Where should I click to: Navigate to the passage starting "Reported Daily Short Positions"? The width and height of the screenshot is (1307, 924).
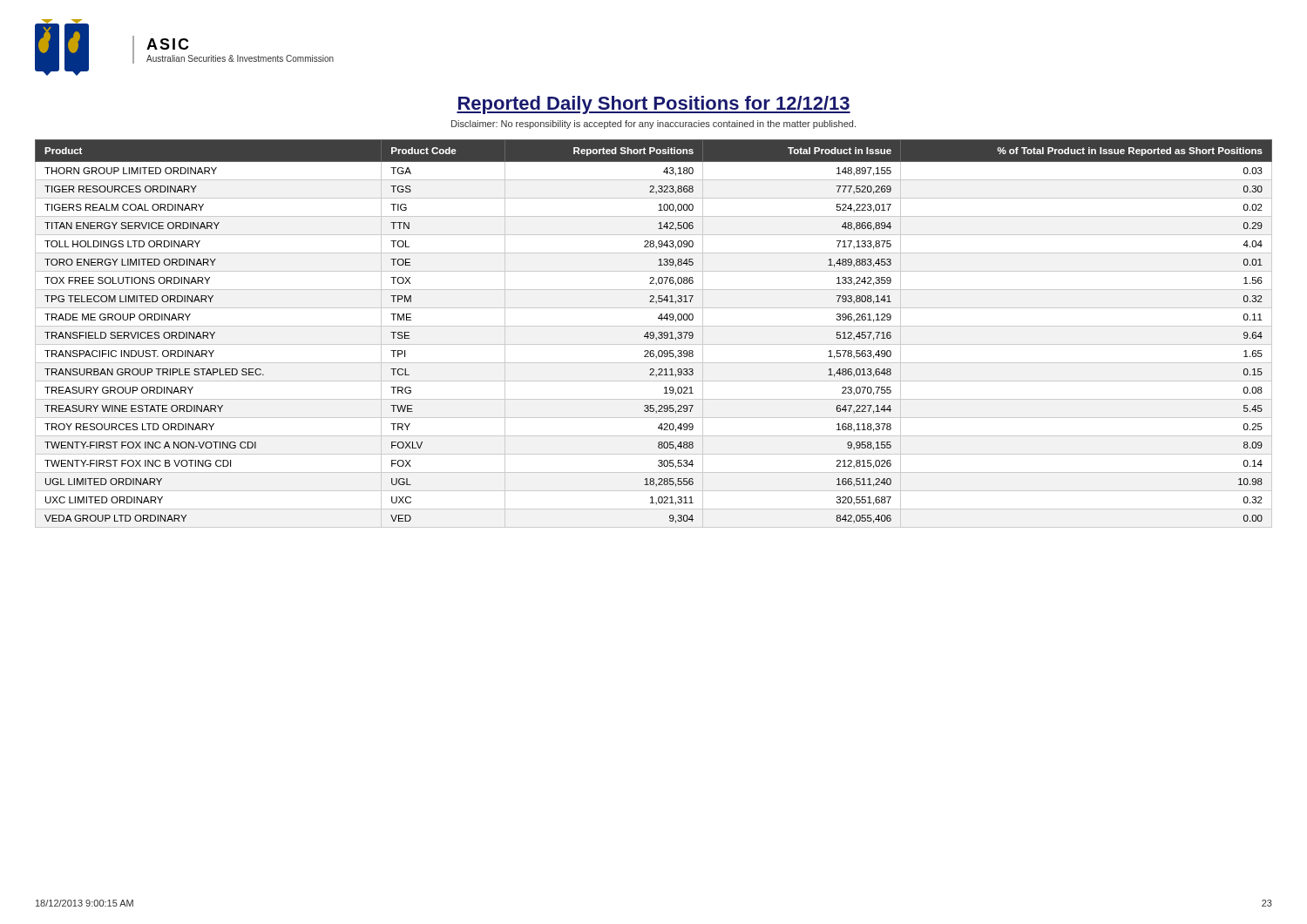point(654,103)
